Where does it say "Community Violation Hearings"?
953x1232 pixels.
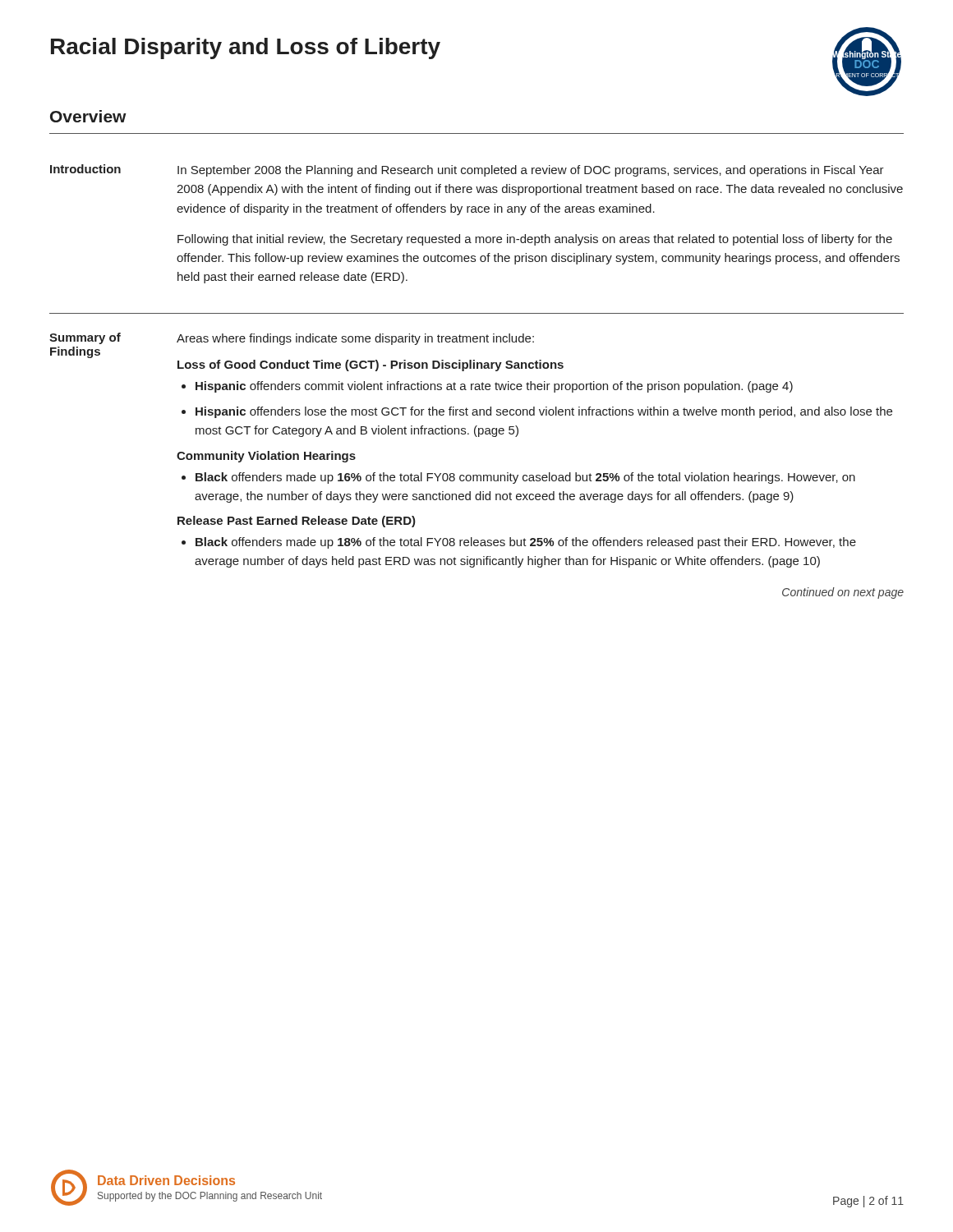pyautogui.click(x=266, y=455)
